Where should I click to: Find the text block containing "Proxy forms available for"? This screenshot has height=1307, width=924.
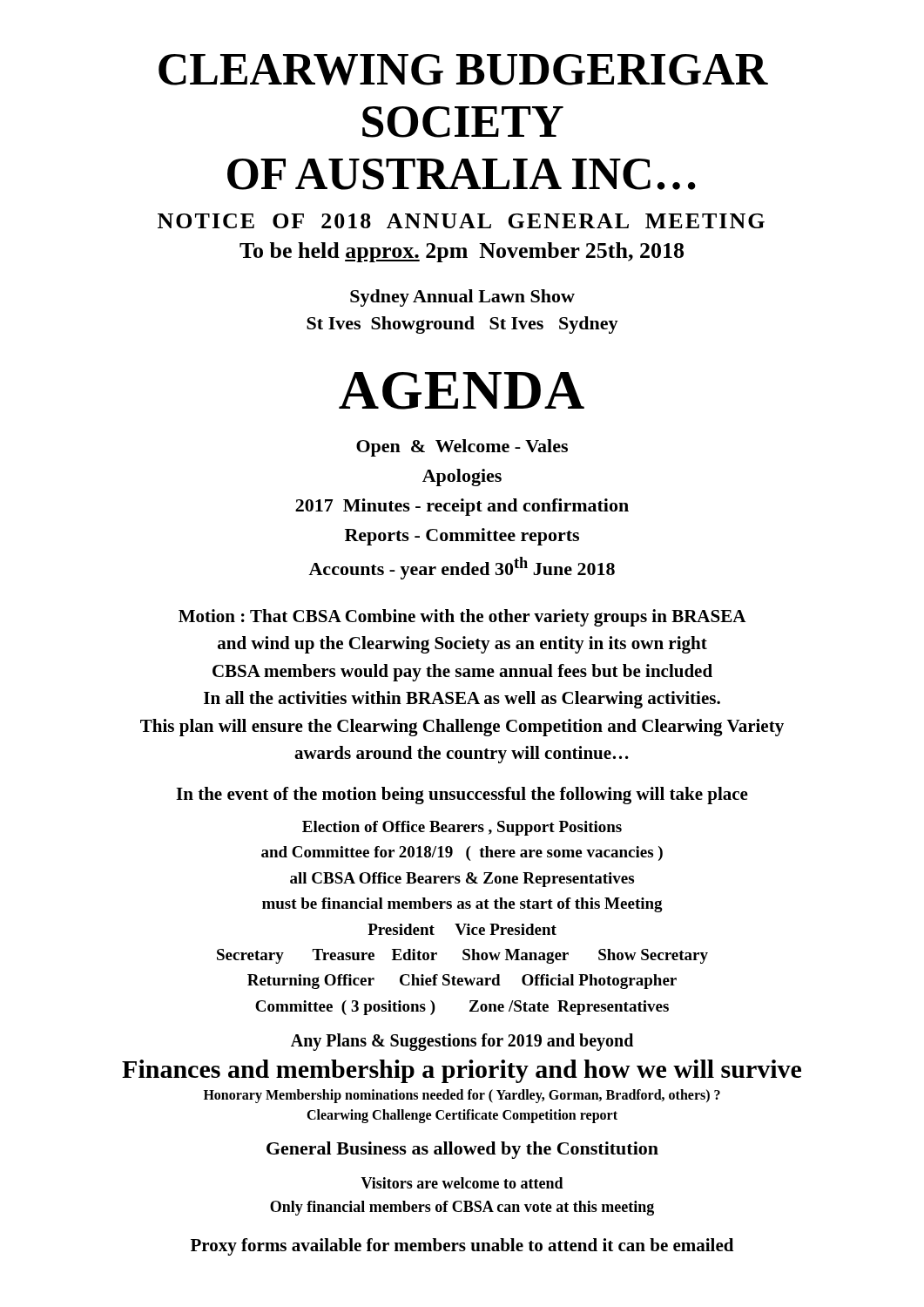coord(462,1245)
